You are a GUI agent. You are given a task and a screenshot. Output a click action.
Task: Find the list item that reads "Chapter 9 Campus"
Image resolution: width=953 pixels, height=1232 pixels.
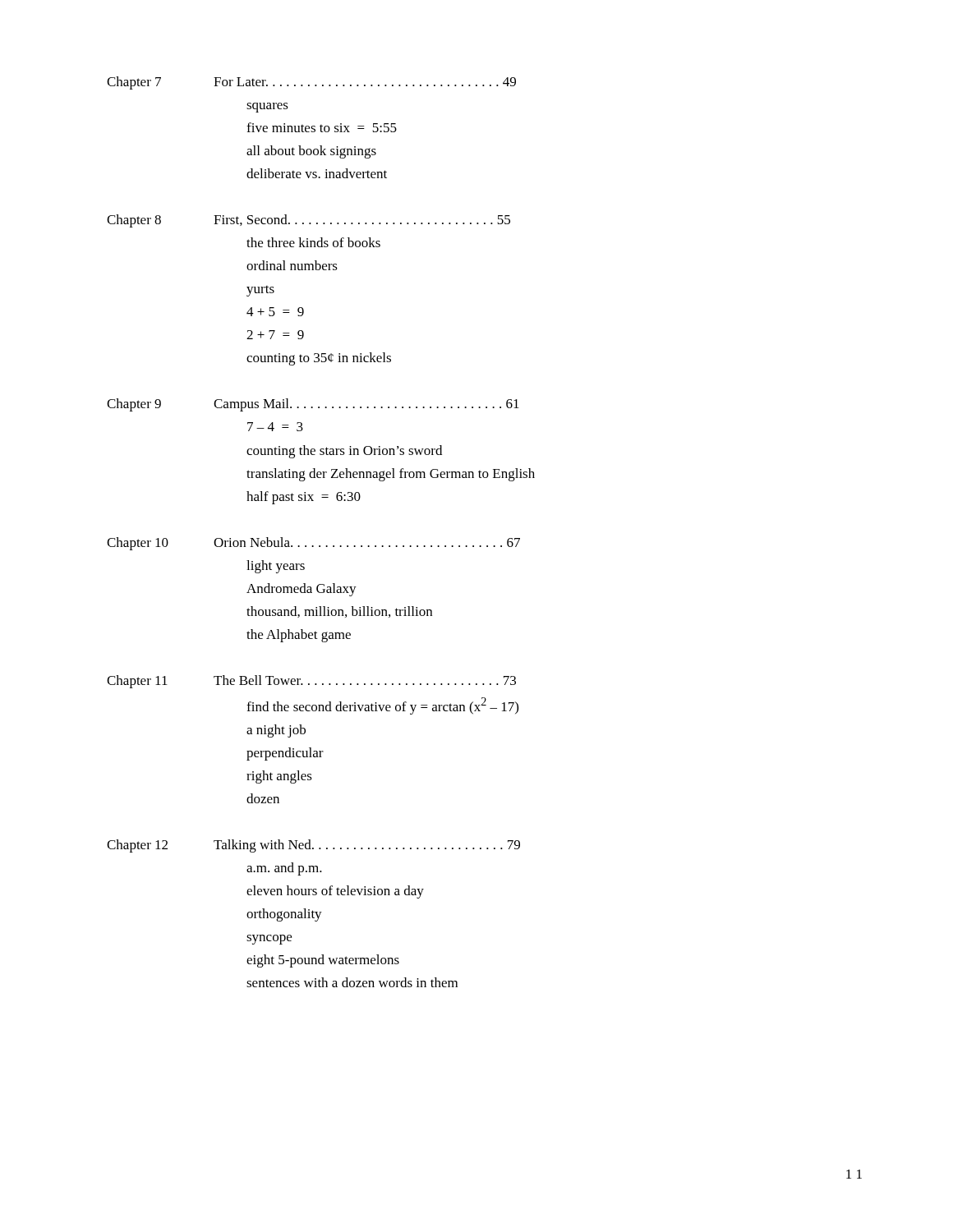(x=313, y=405)
